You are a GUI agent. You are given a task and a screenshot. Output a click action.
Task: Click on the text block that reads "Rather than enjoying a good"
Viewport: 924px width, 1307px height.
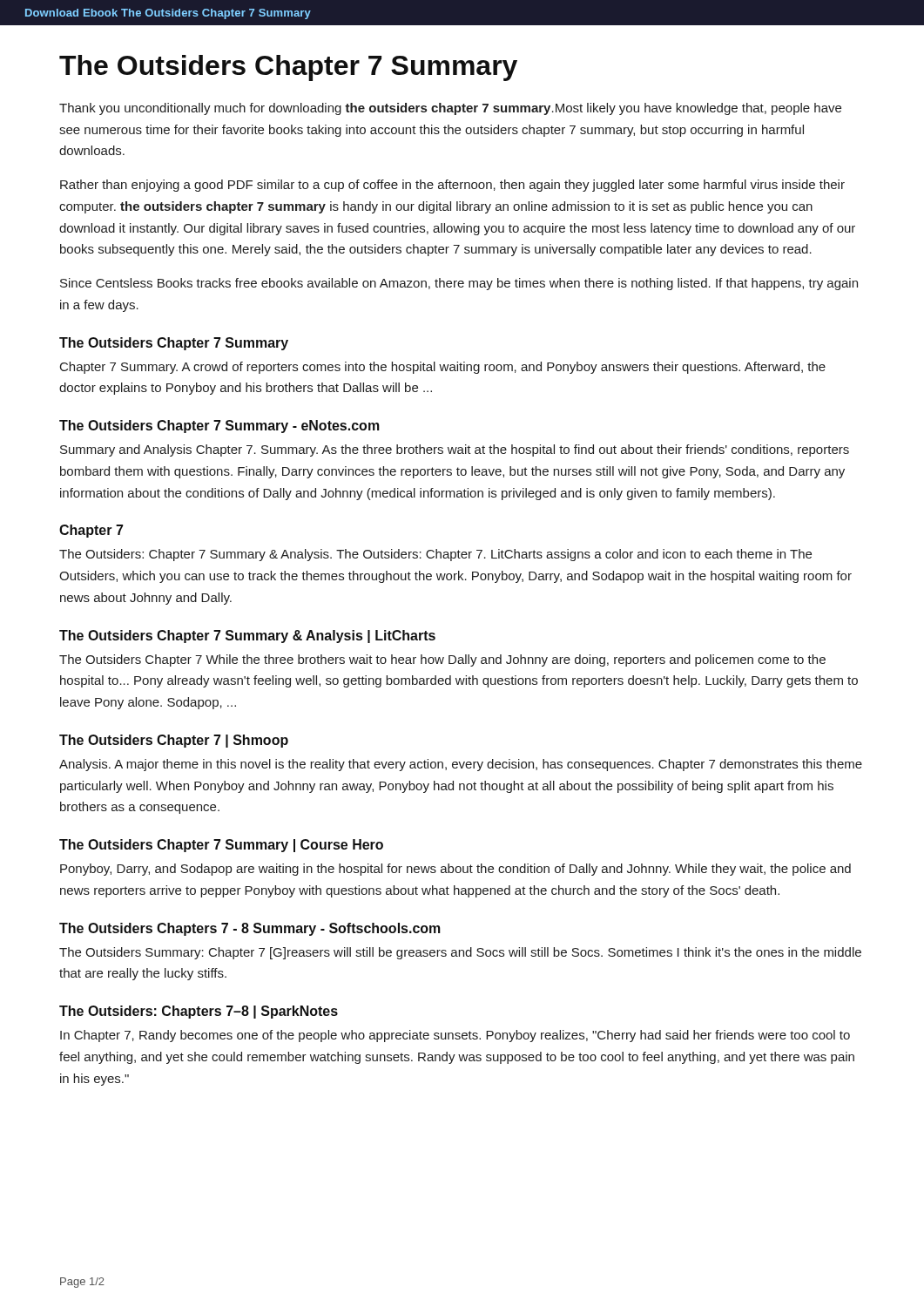pyautogui.click(x=457, y=217)
